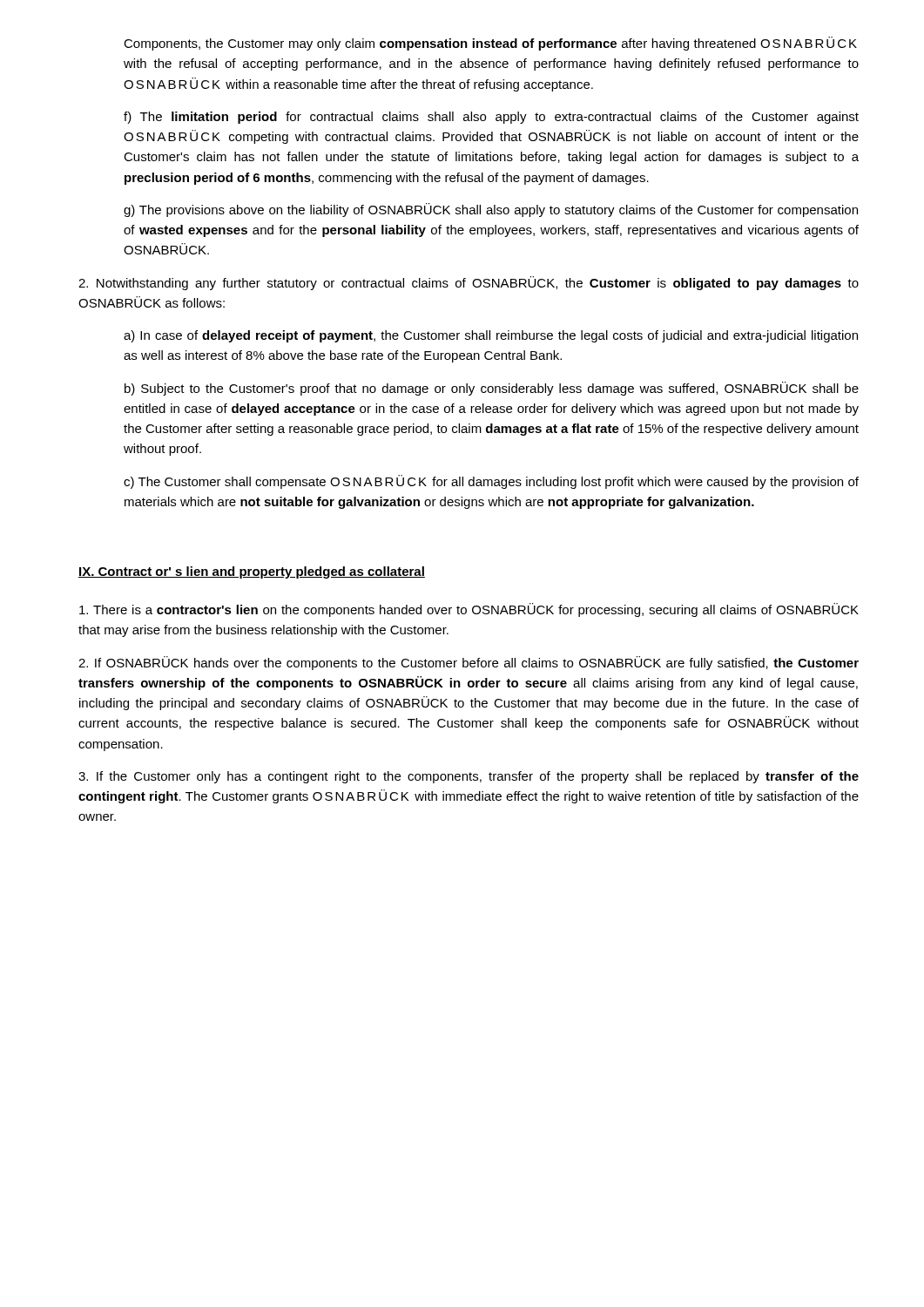Find the section header that reads "IX. Contract or'"
Viewport: 924px width, 1307px height.
252,571
